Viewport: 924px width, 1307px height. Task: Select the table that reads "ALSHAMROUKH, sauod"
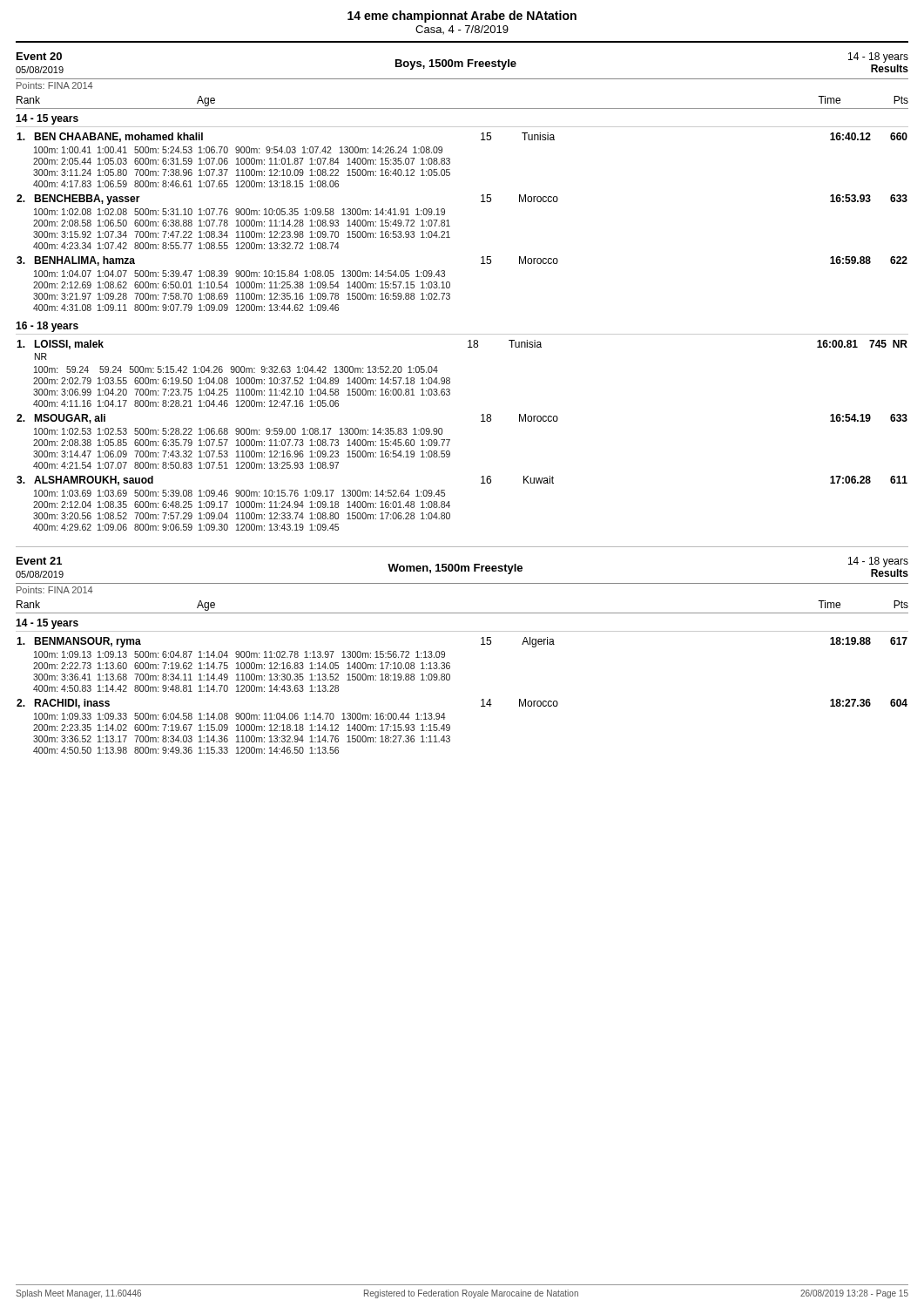point(462,503)
